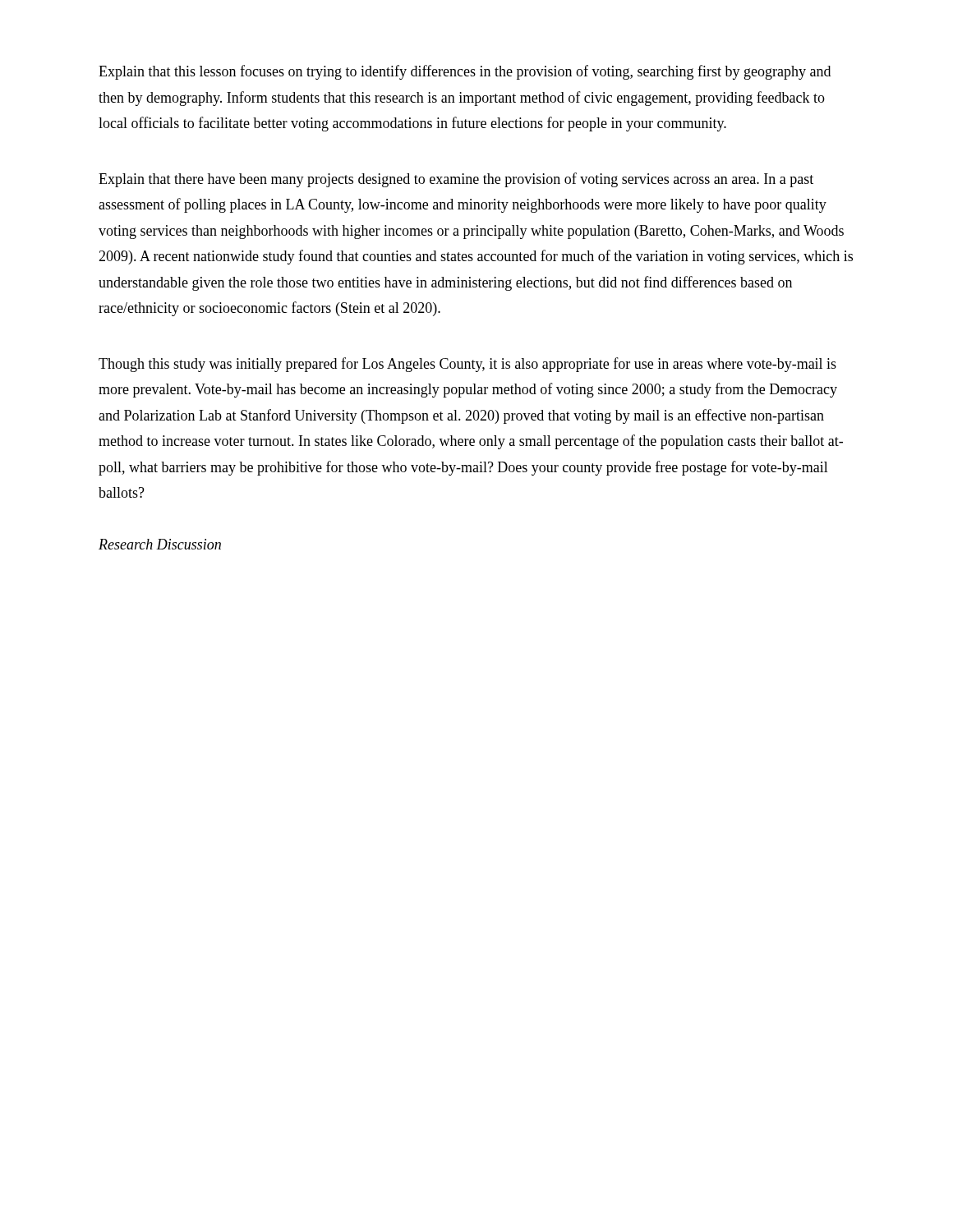Select the text block that reads "Explain that there have been many"

point(476,243)
